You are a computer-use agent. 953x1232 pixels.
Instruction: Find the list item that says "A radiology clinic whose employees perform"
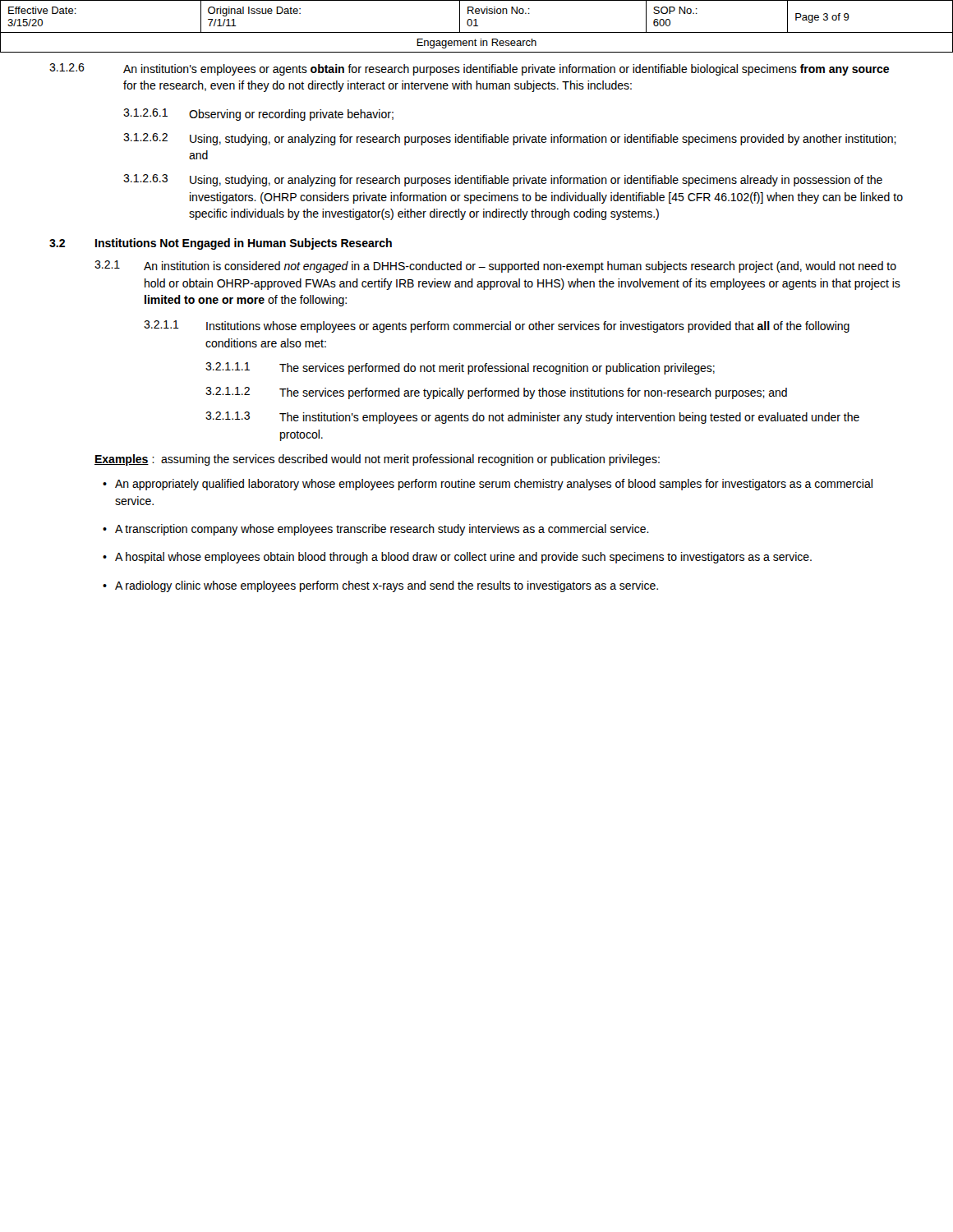[499, 585]
